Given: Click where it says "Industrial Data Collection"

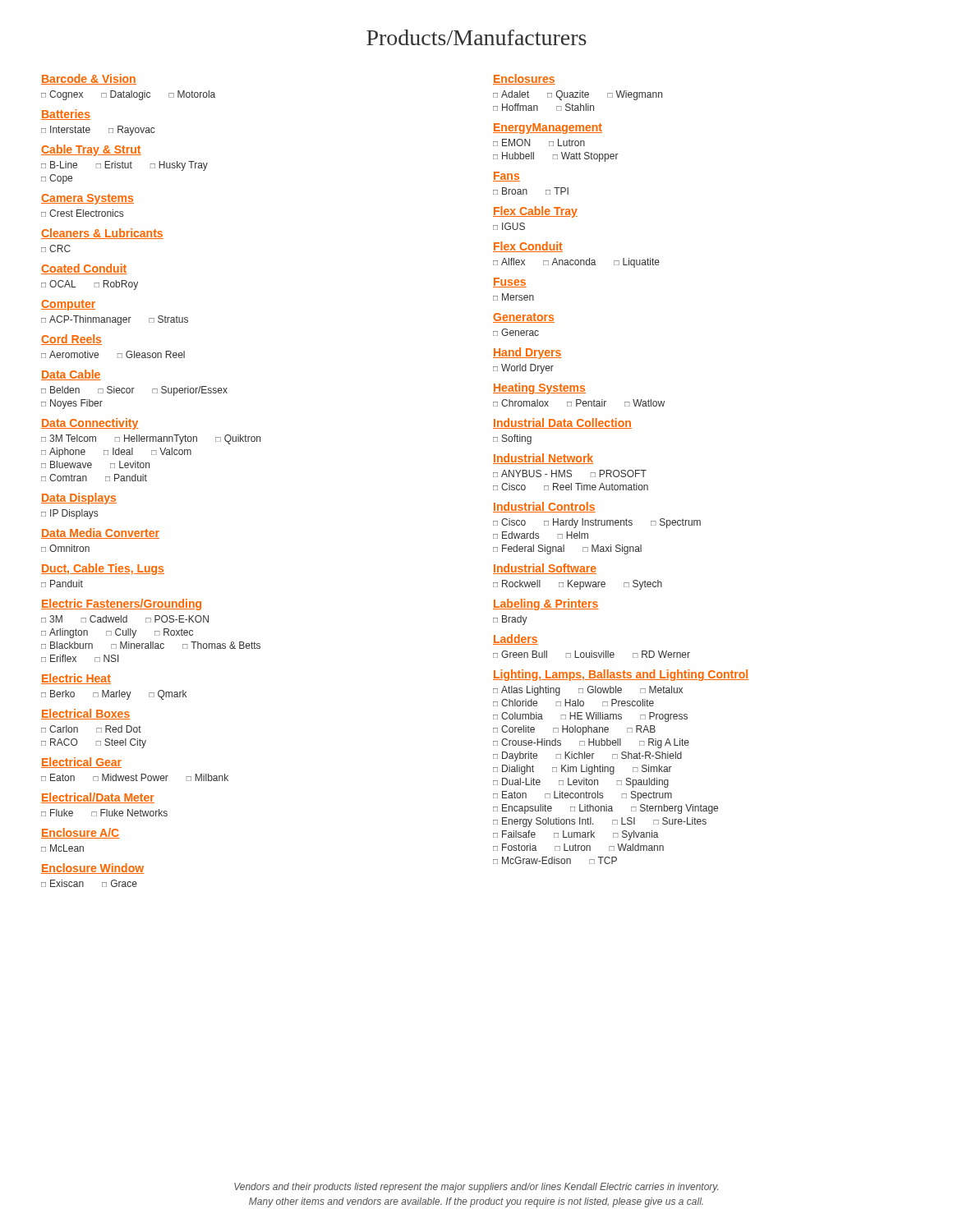Looking at the screenshot, I should pos(562,423).
